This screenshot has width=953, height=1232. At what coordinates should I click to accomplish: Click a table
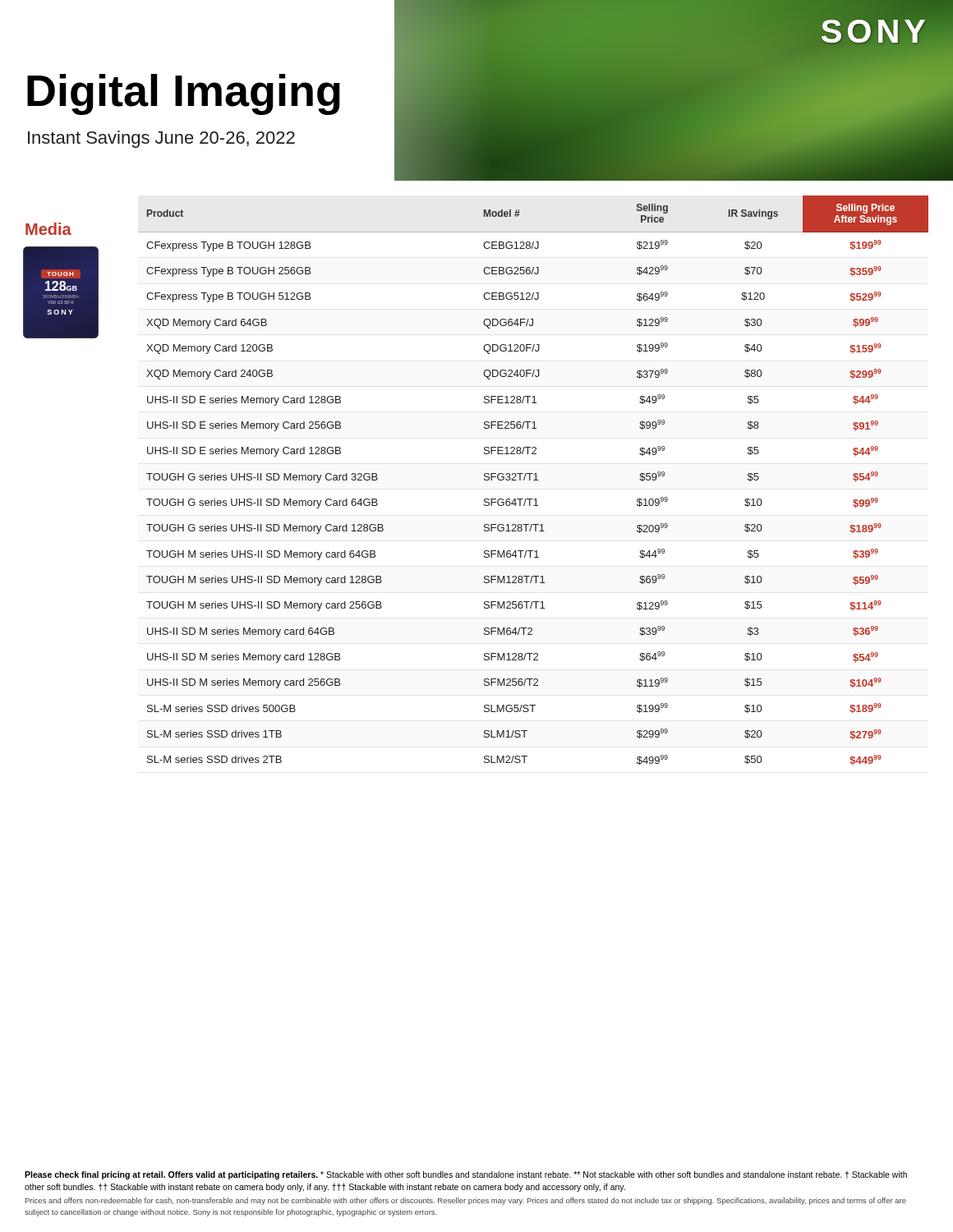pos(533,484)
